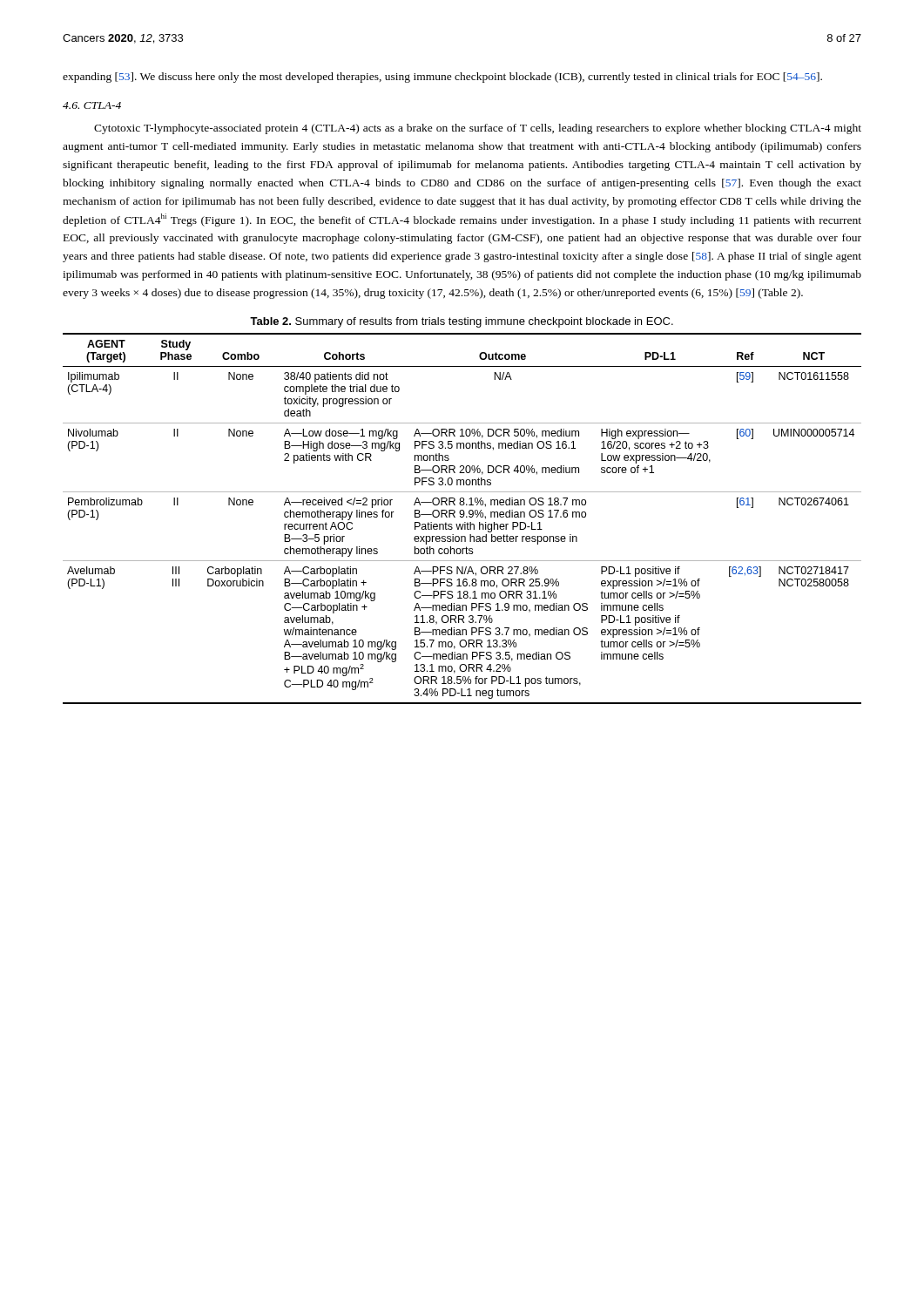Image resolution: width=924 pixels, height=1307 pixels.
Task: Locate a table
Action: tap(462, 518)
